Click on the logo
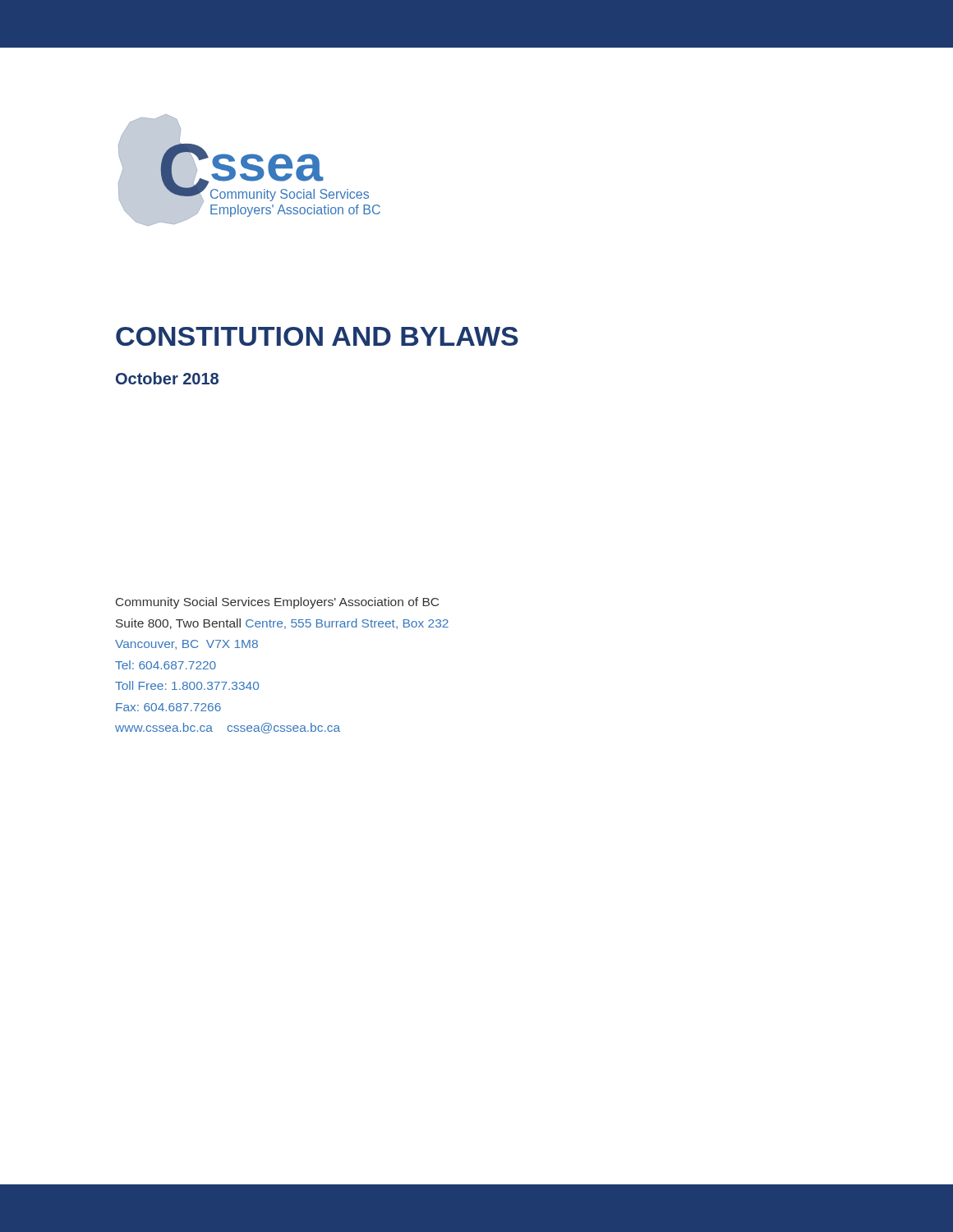The image size is (953, 1232). pyautogui.click(x=267, y=170)
